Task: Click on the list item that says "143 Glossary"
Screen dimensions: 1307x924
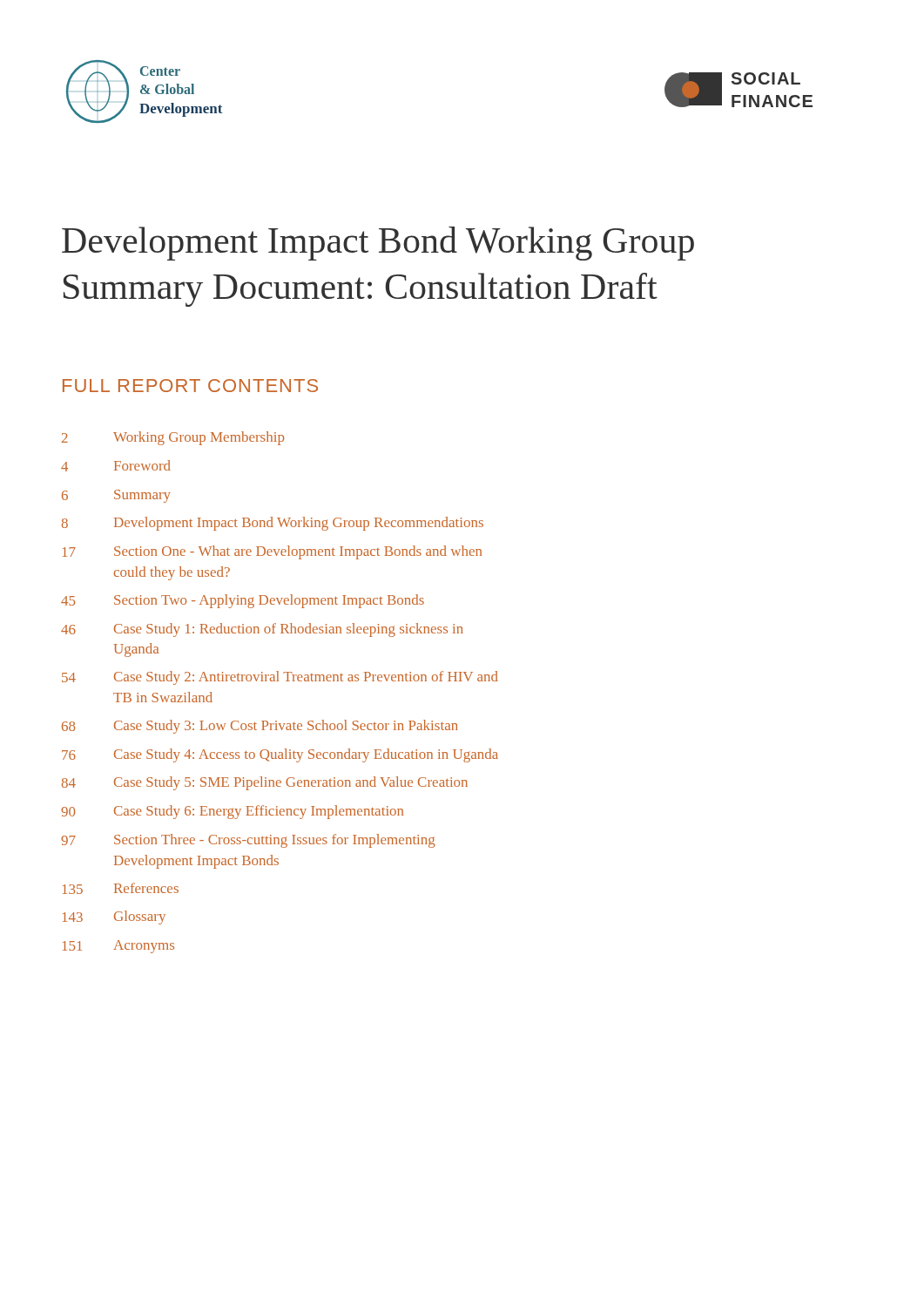Action: point(113,917)
